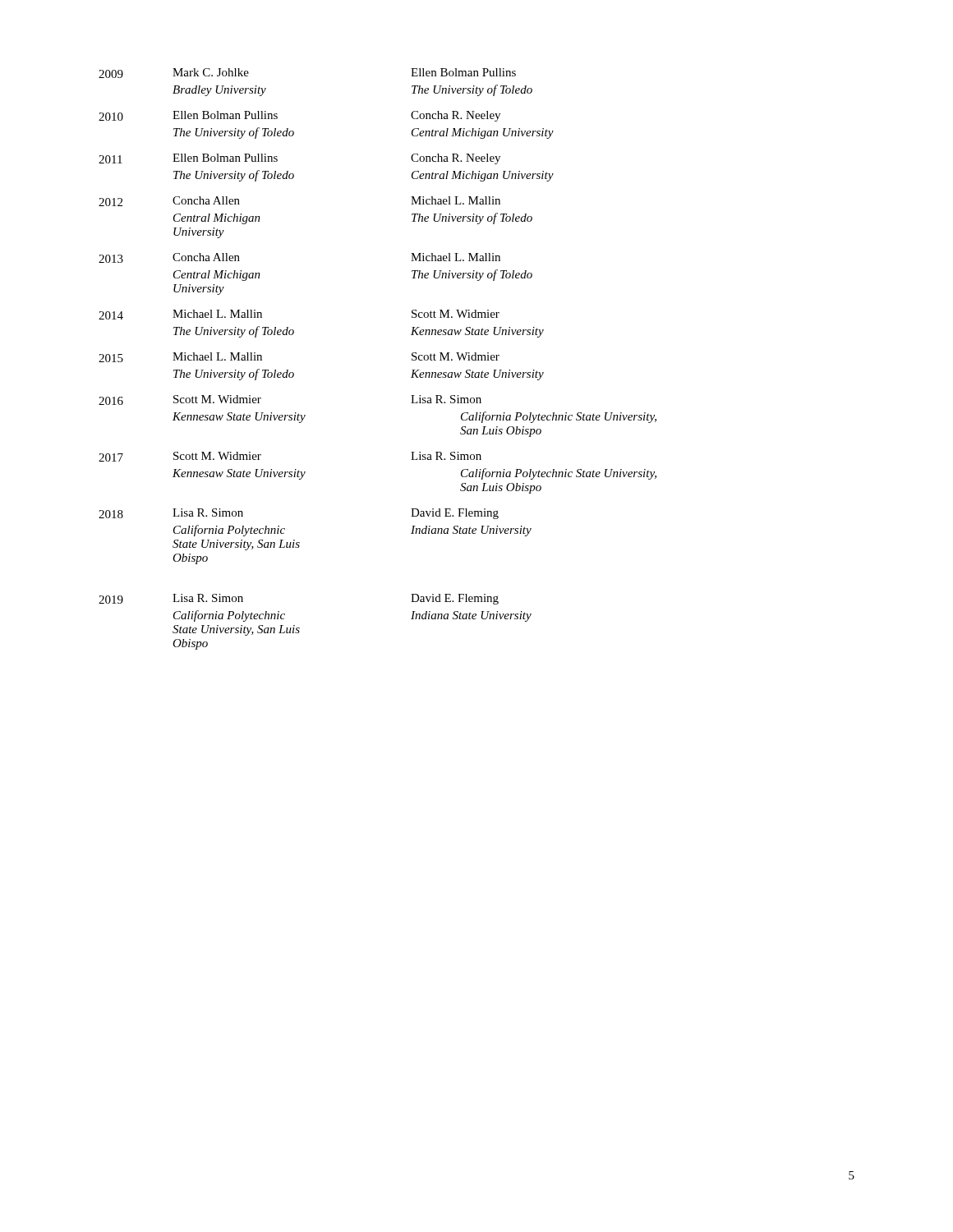Find the block on this page that starts "2014 Michael L. Mallin Scott M. Widmier"
953x1232 pixels.
[x=476, y=329]
